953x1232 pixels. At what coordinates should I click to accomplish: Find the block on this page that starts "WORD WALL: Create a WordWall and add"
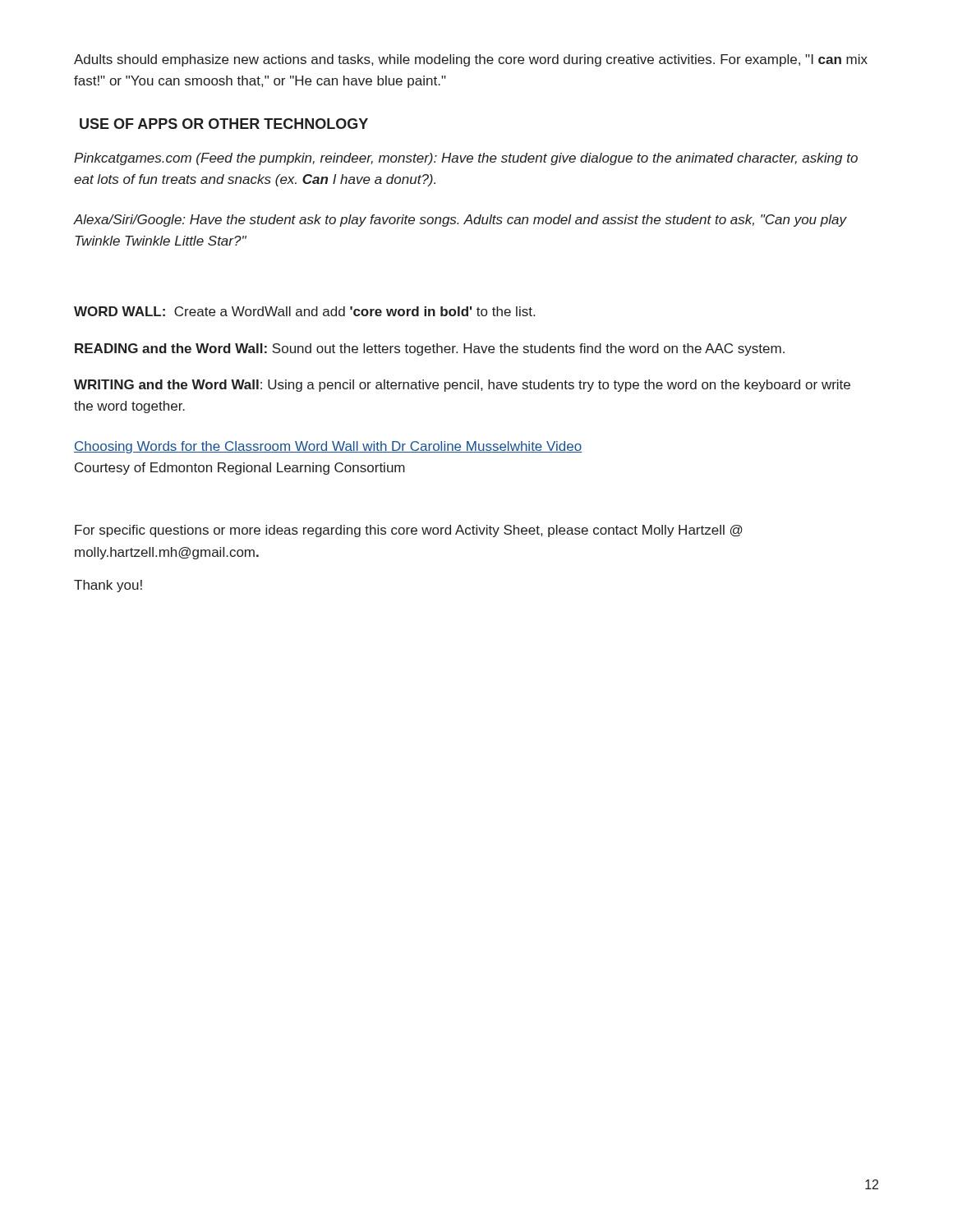point(305,312)
